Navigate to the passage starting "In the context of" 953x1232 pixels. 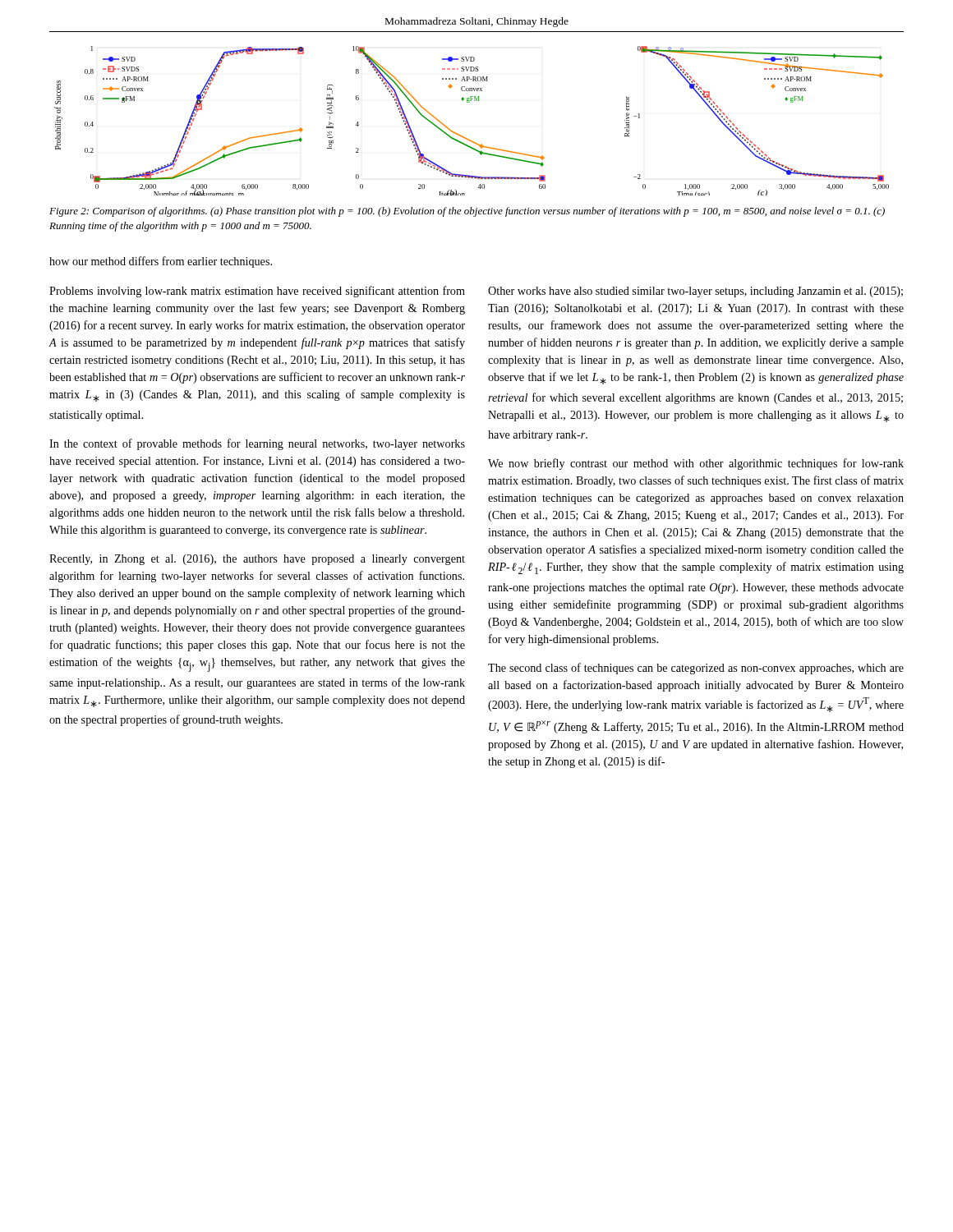tap(257, 487)
